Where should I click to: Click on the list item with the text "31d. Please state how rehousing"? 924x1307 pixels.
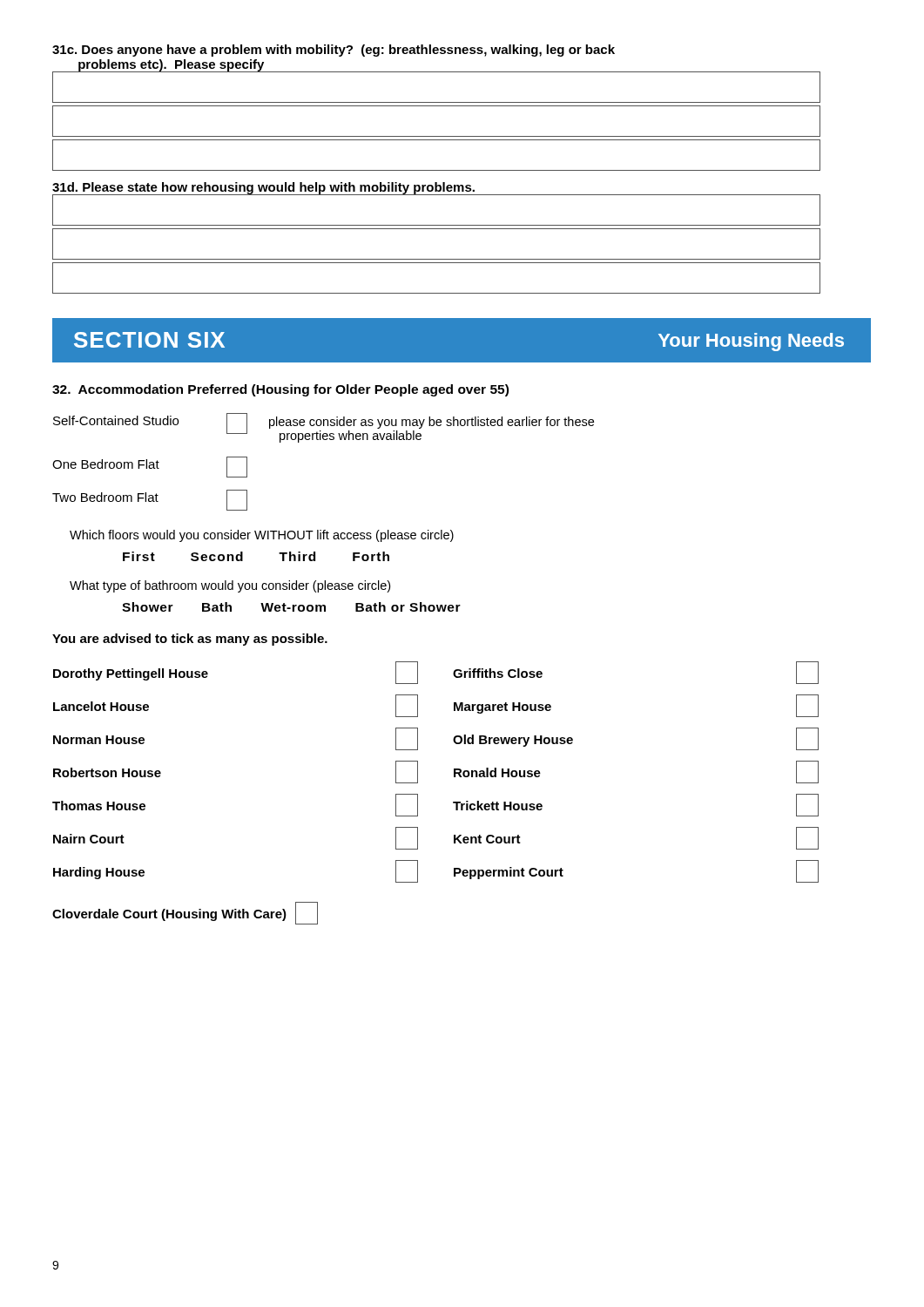tap(462, 237)
